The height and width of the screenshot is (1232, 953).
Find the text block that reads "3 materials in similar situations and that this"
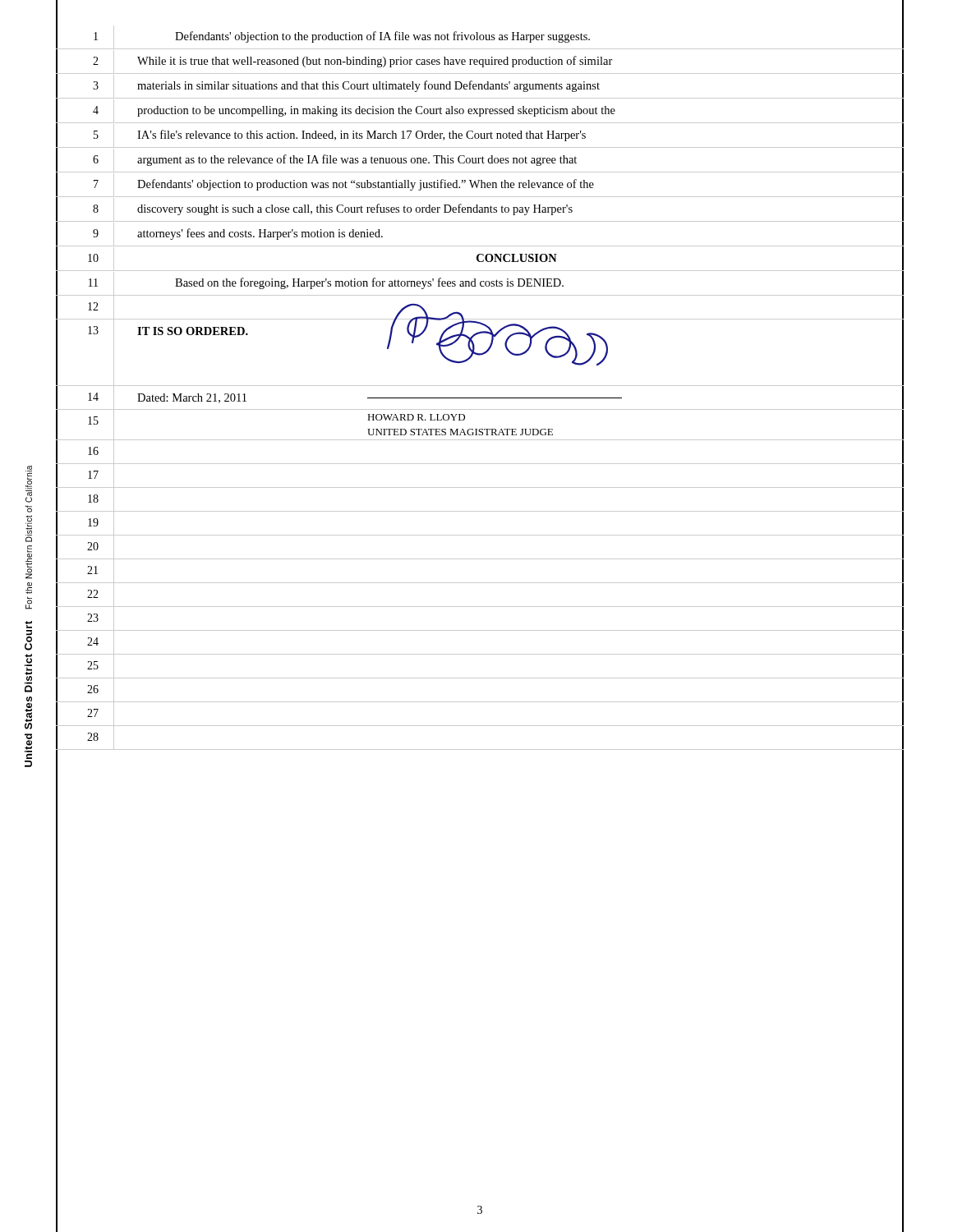[x=480, y=86]
